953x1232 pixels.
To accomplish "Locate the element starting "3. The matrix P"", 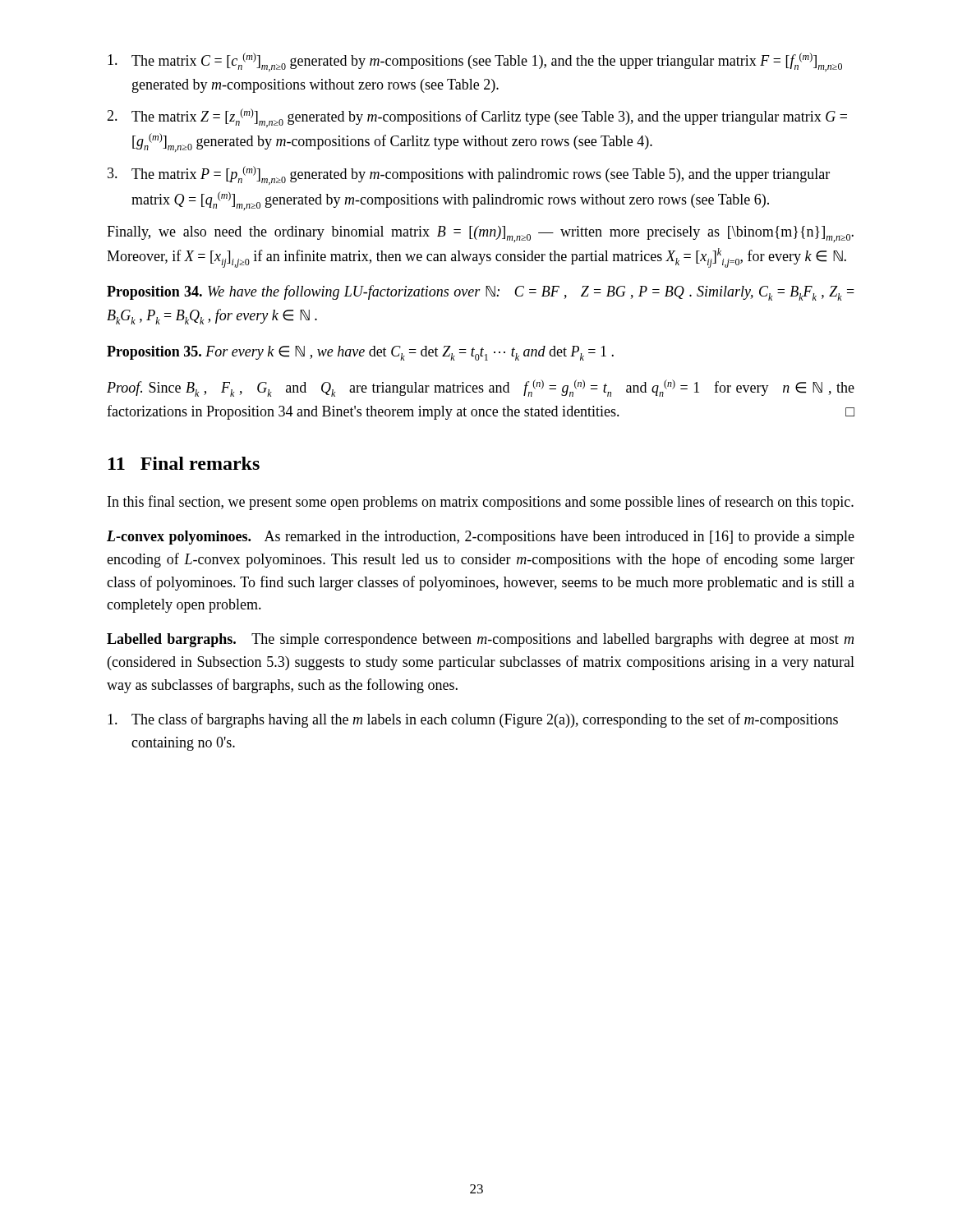I will click(481, 188).
